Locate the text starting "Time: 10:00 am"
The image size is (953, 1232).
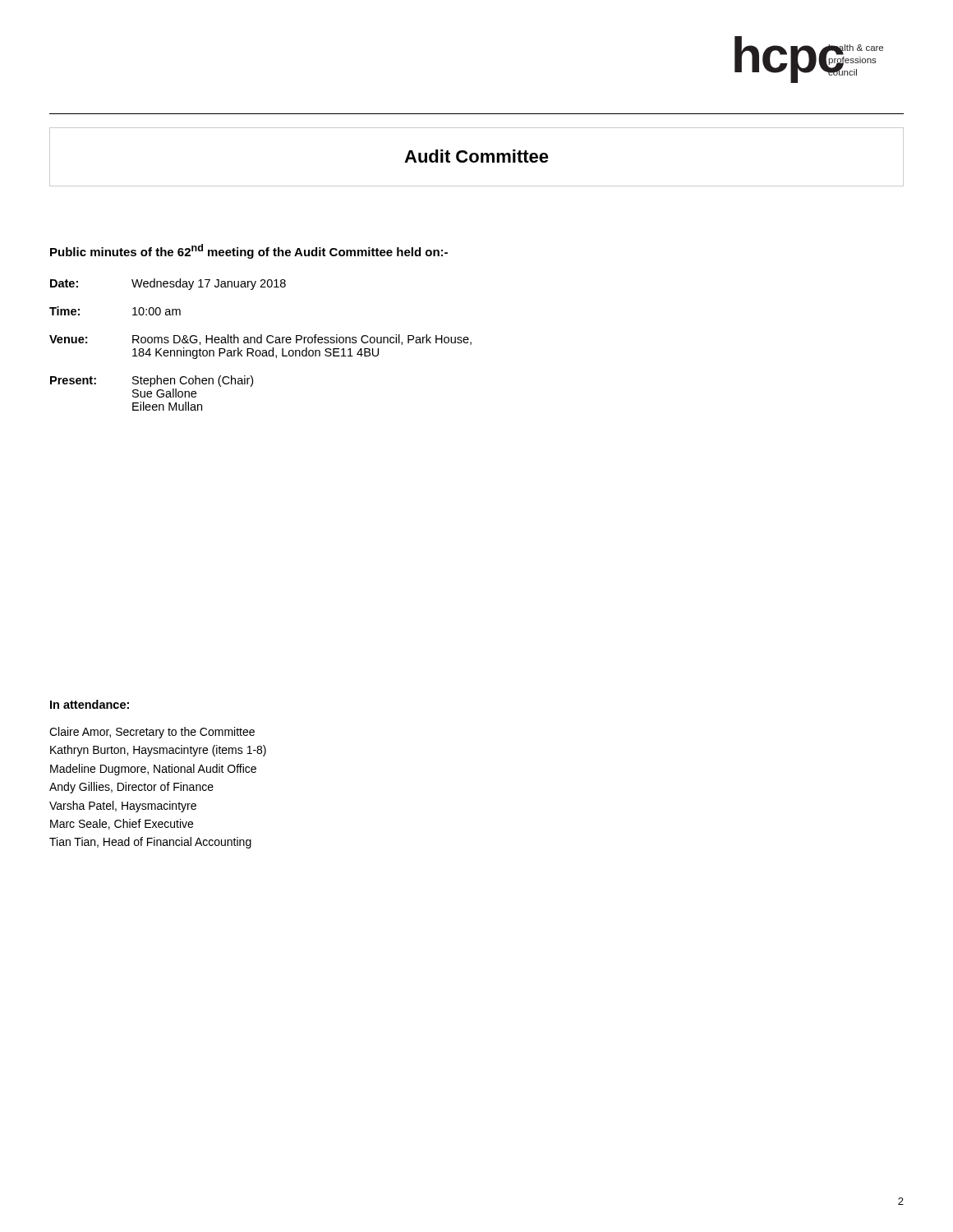pos(64,311)
